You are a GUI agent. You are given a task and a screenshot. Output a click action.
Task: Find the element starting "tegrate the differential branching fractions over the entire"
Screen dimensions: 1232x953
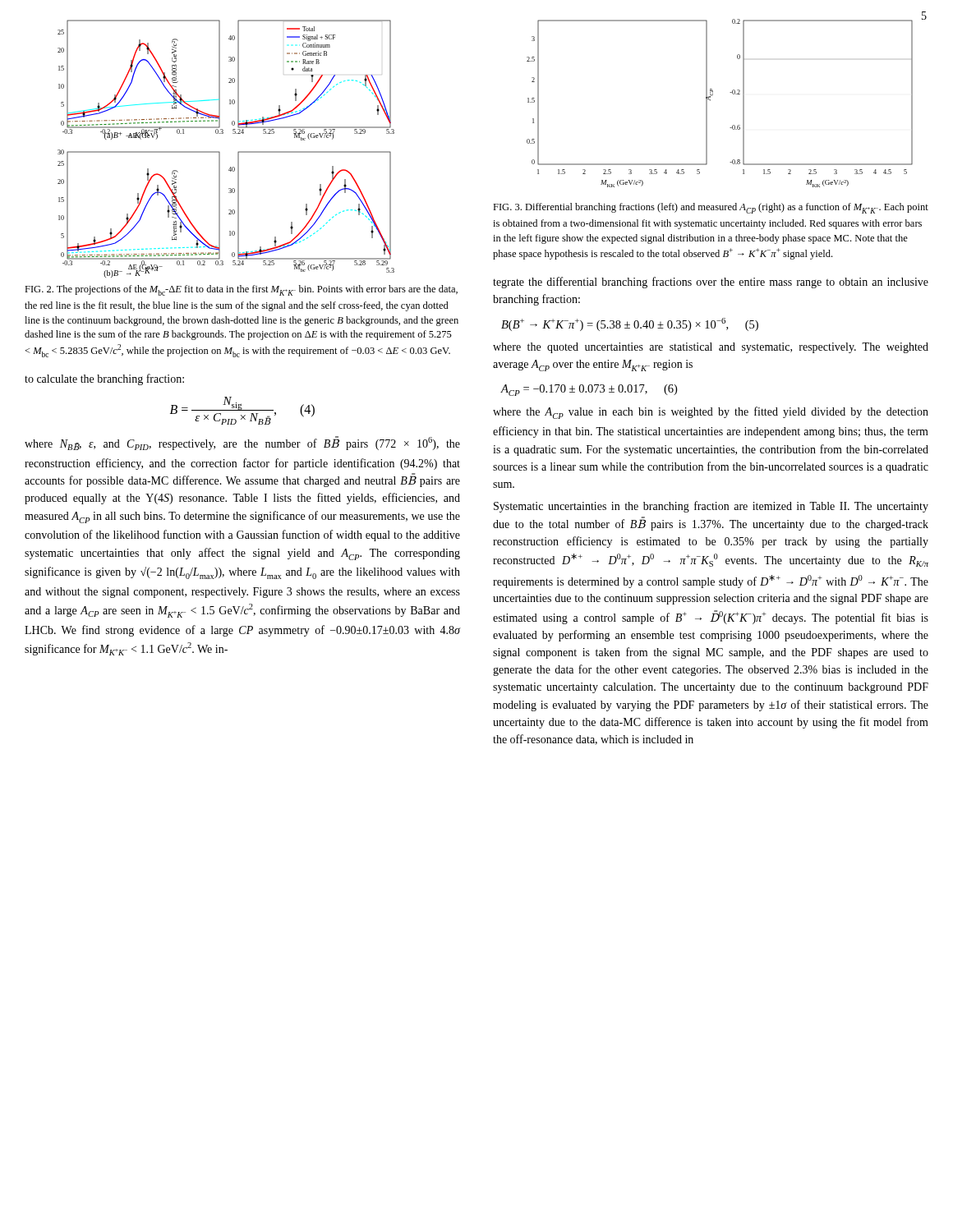coord(711,291)
